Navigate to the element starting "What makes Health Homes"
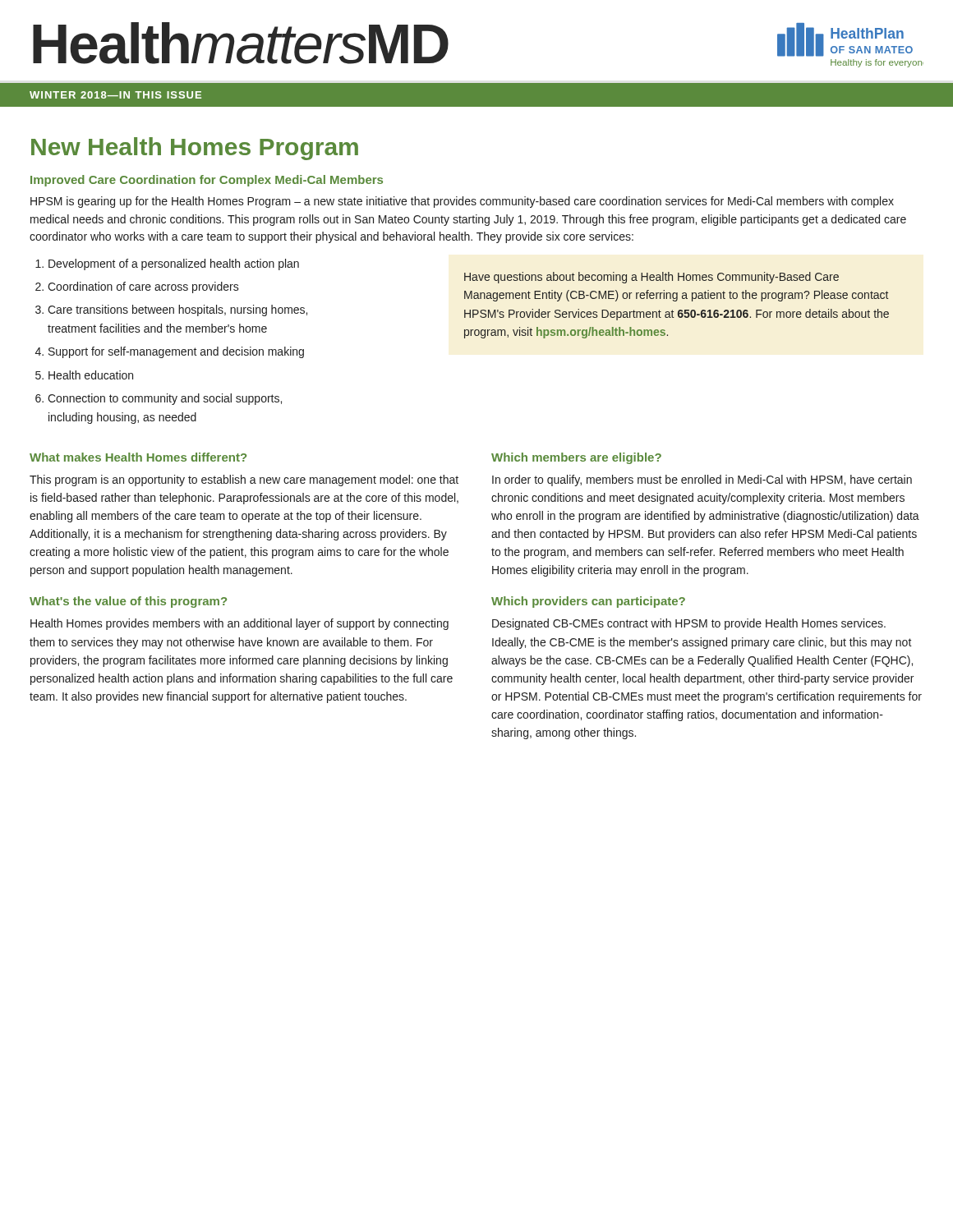953x1232 pixels. (x=138, y=457)
